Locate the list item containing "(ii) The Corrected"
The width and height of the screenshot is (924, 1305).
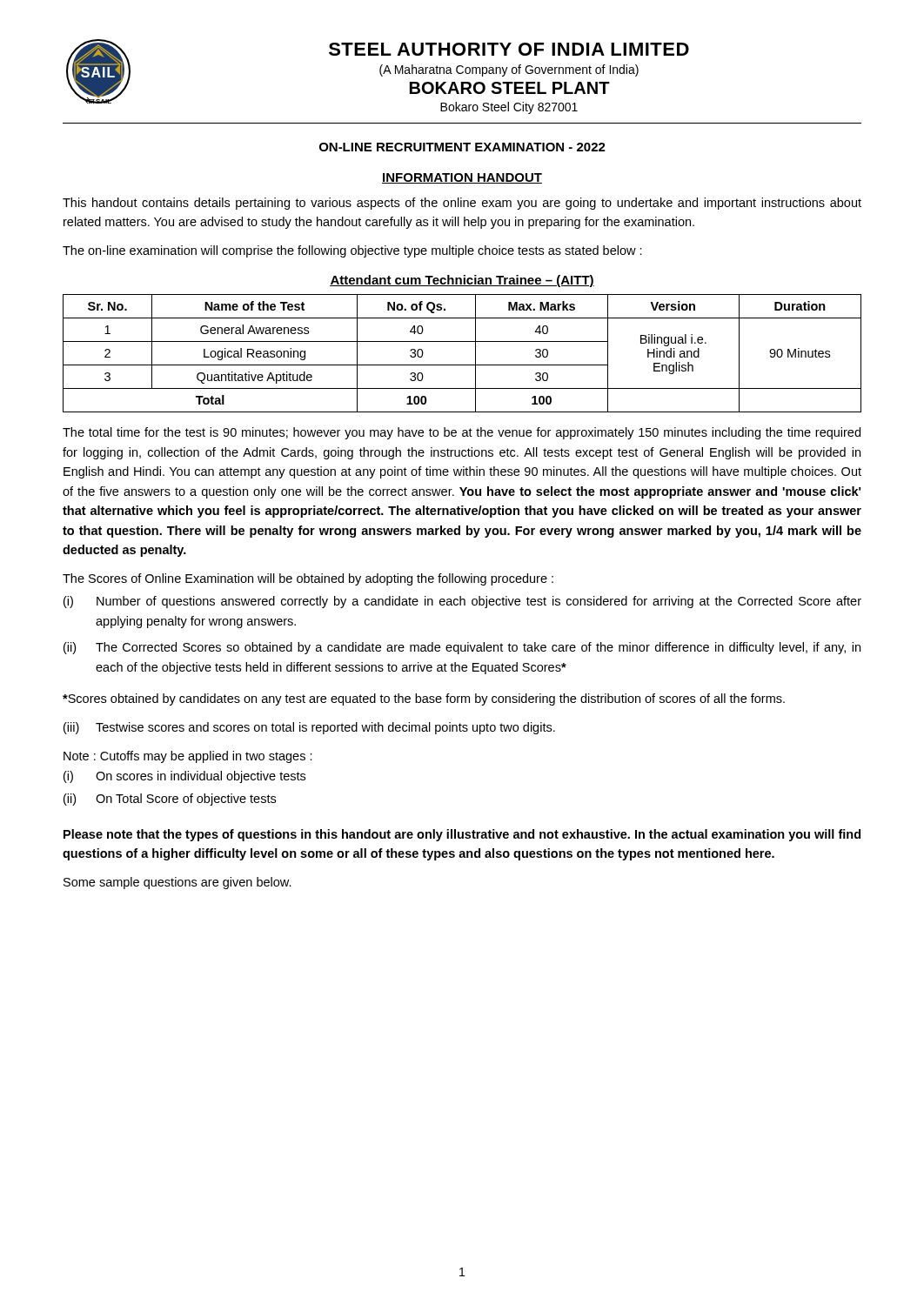[x=462, y=657]
